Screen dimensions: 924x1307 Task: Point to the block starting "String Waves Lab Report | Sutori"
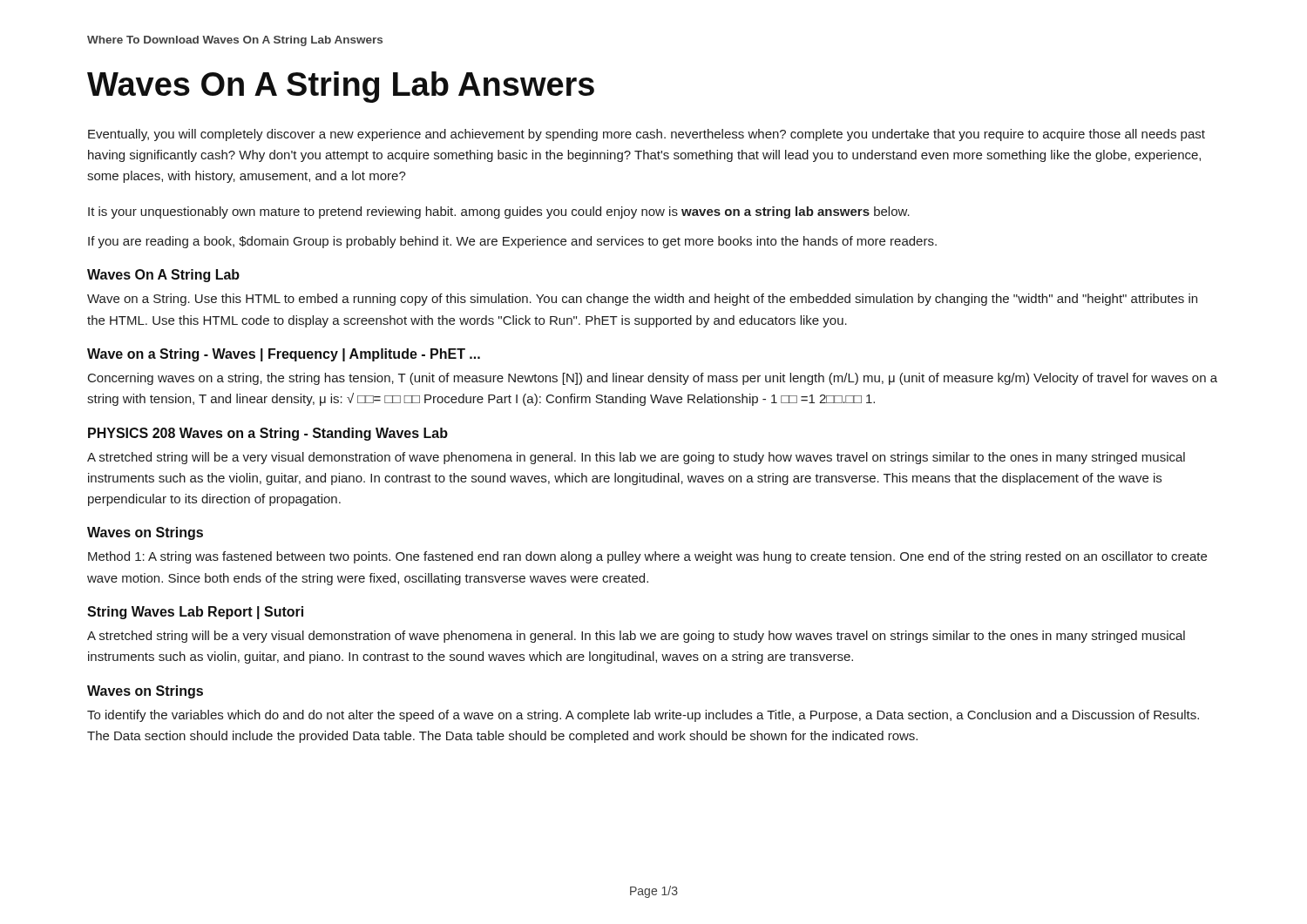point(196,612)
